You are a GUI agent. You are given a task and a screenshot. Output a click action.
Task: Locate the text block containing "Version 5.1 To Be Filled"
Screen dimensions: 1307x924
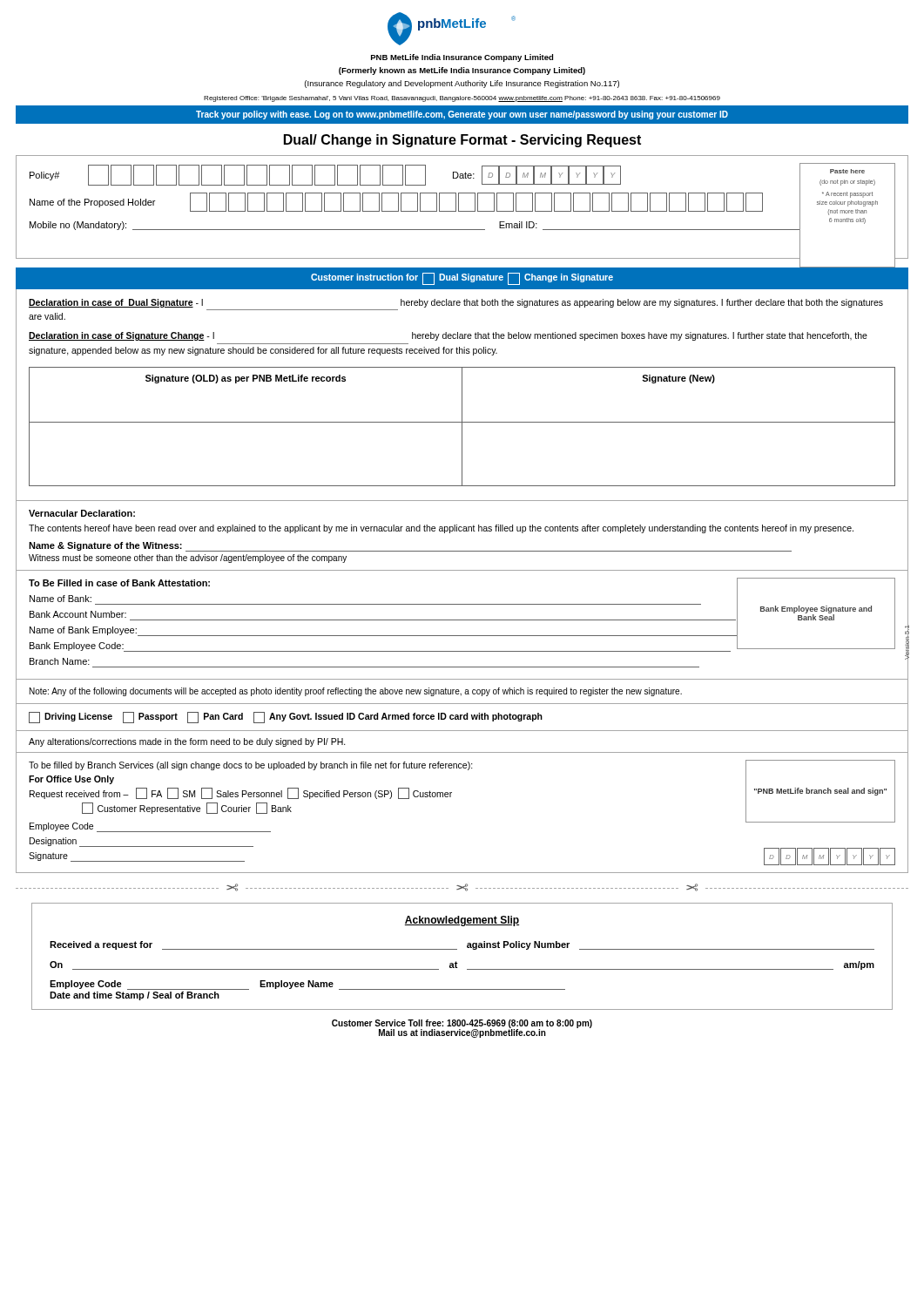[469, 623]
